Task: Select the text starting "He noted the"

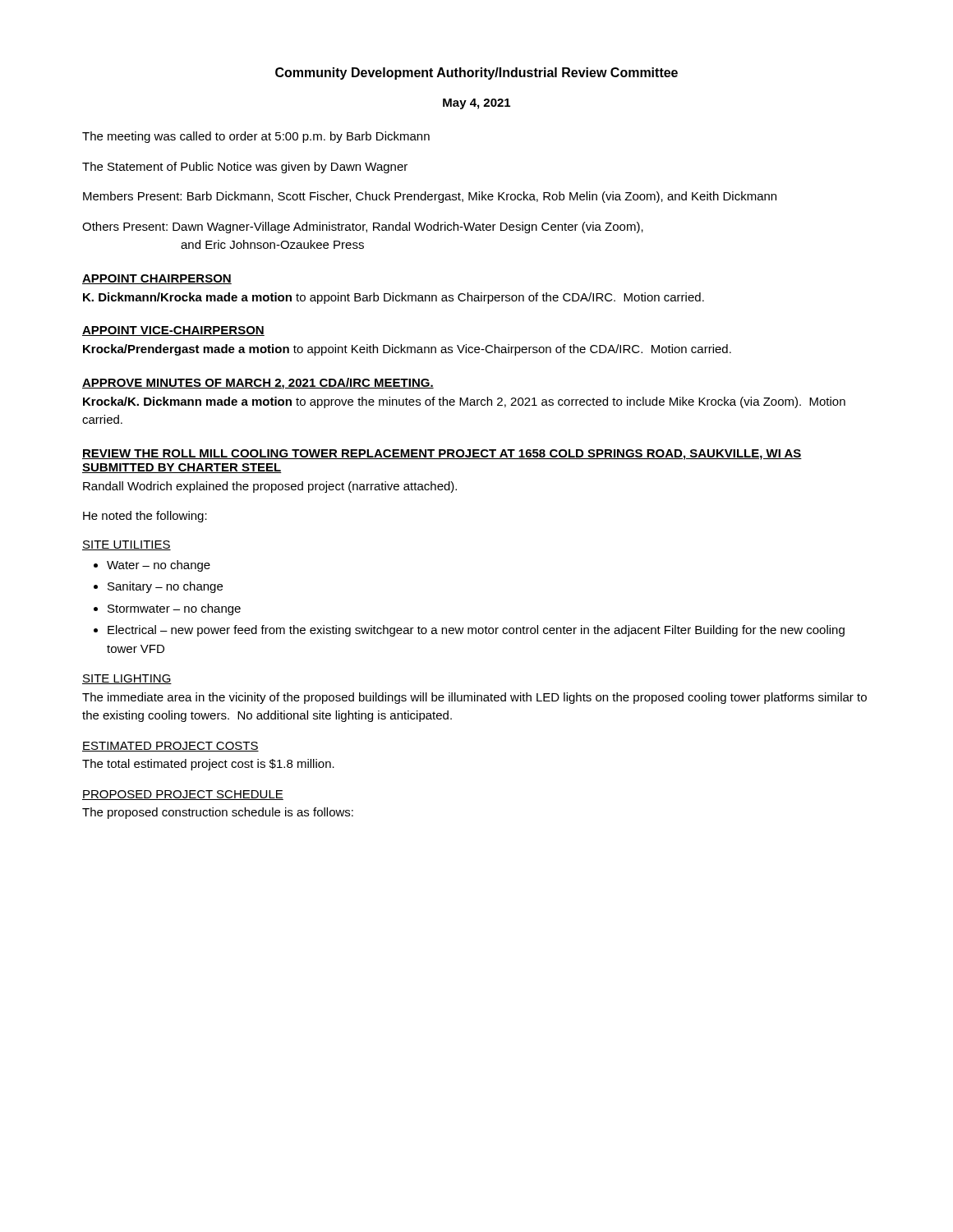Action: (x=145, y=515)
